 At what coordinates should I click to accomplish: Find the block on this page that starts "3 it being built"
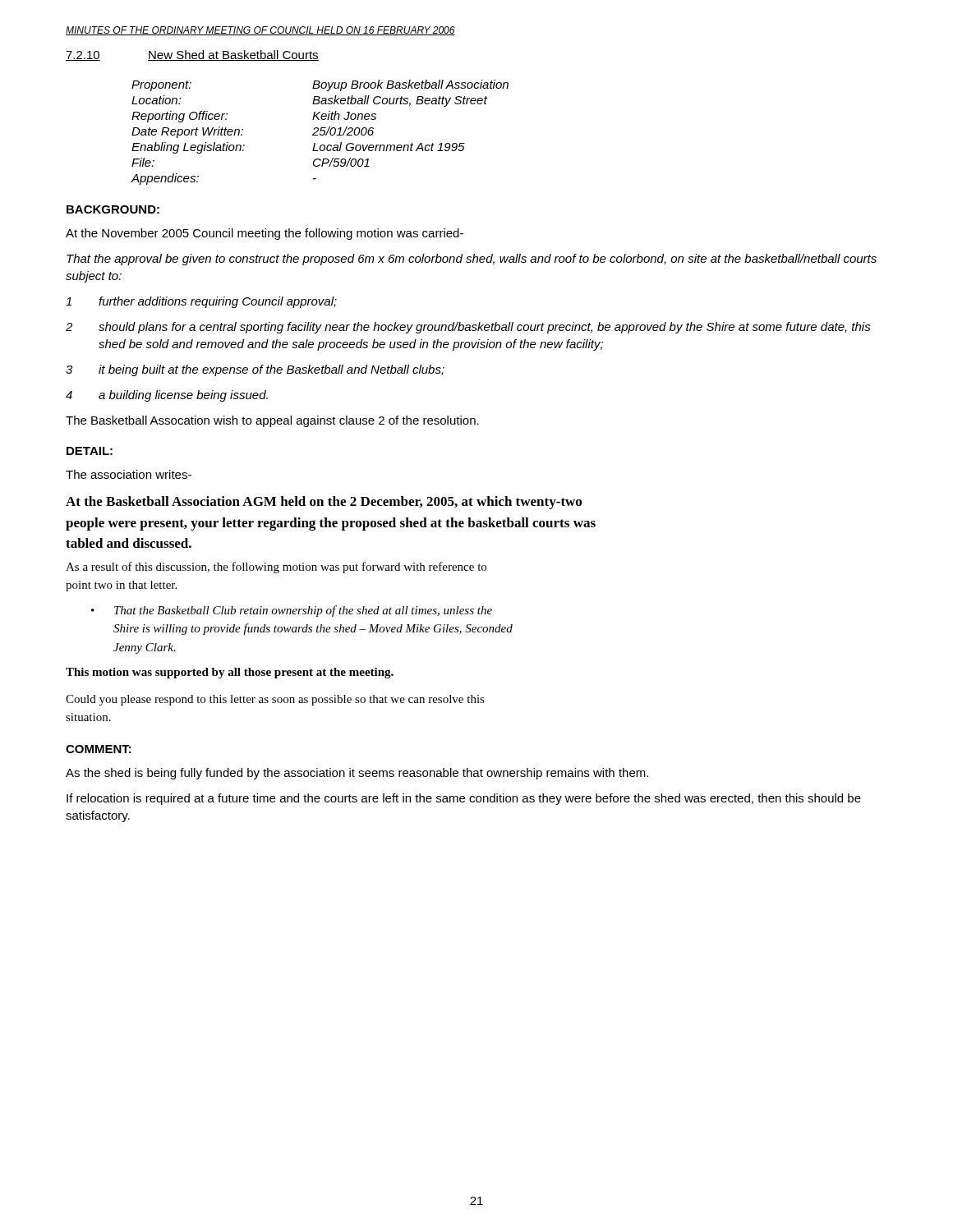pyautogui.click(x=255, y=370)
